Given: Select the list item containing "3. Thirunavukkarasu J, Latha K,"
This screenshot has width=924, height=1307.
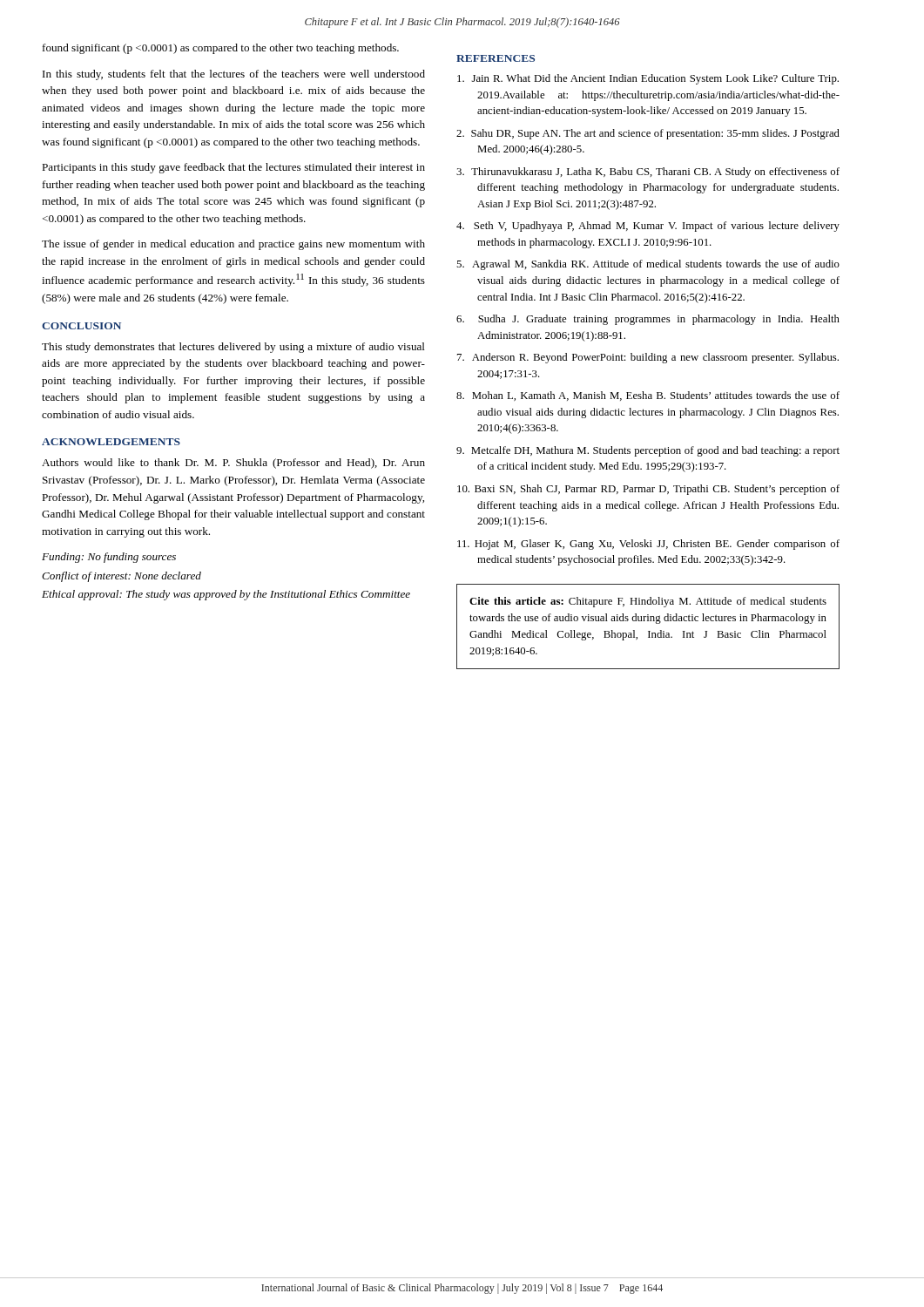Looking at the screenshot, I should pyautogui.click(x=648, y=188).
